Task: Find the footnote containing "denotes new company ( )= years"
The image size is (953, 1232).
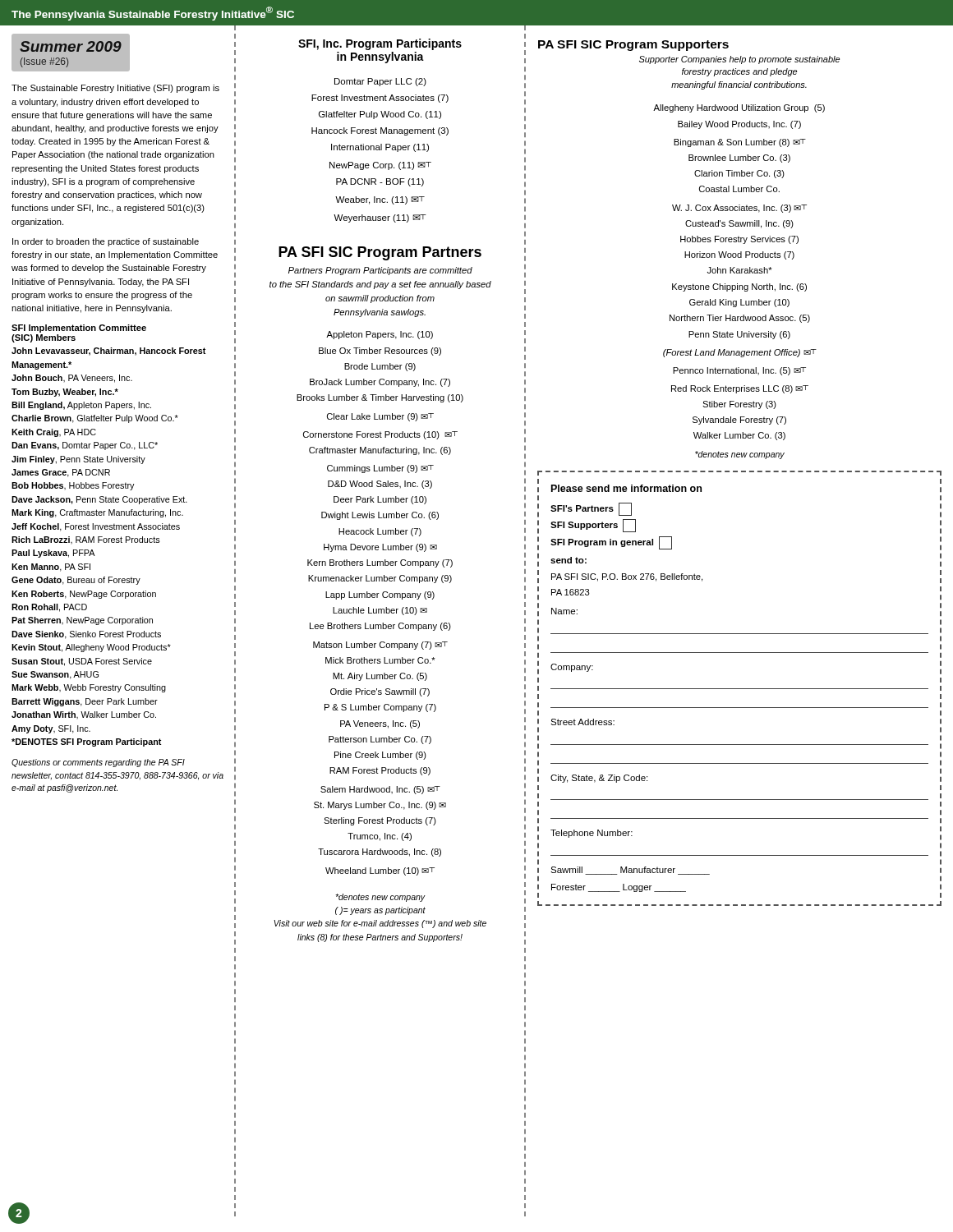Action: click(380, 917)
